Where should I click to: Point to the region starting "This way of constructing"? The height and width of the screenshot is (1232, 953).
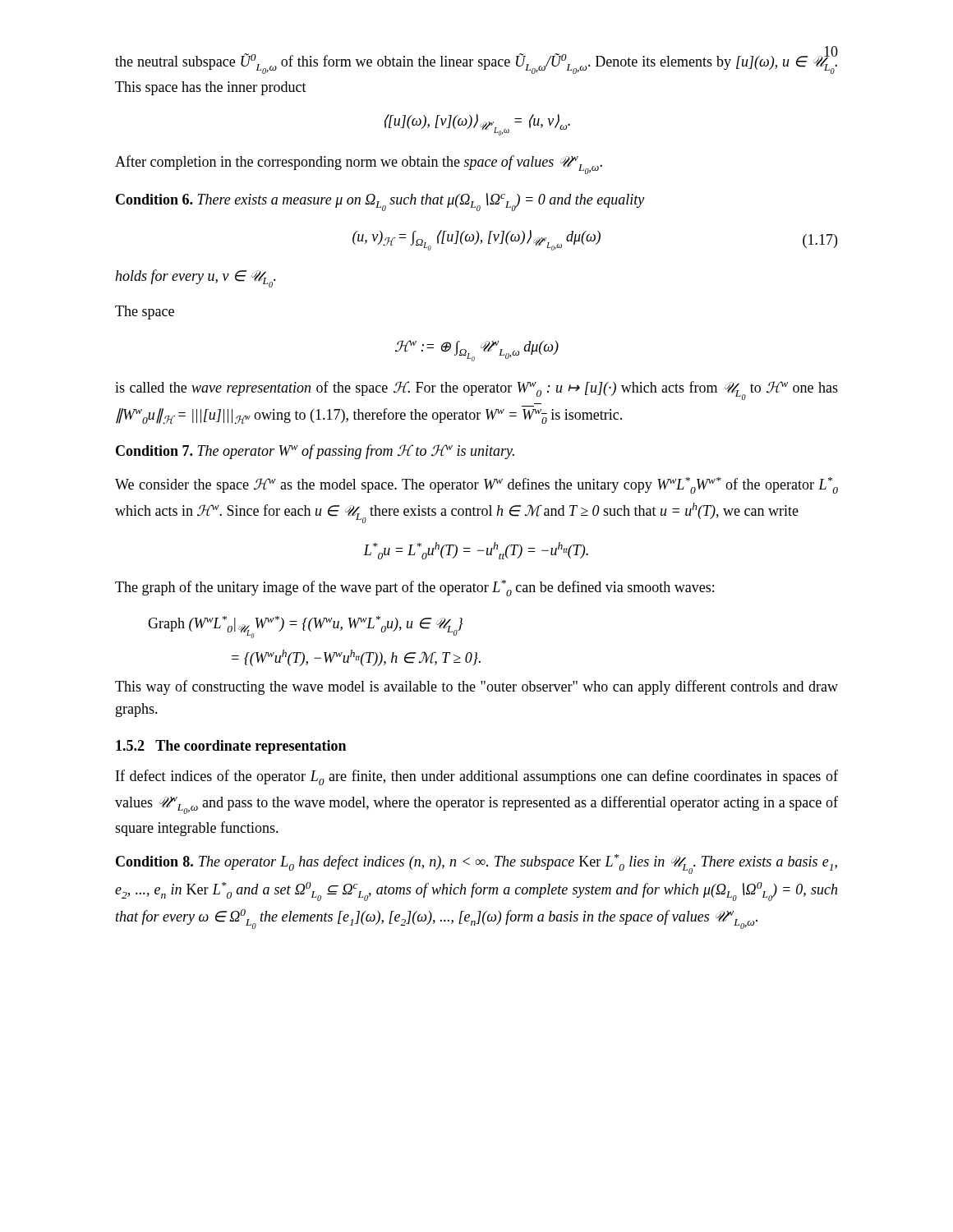tap(476, 698)
